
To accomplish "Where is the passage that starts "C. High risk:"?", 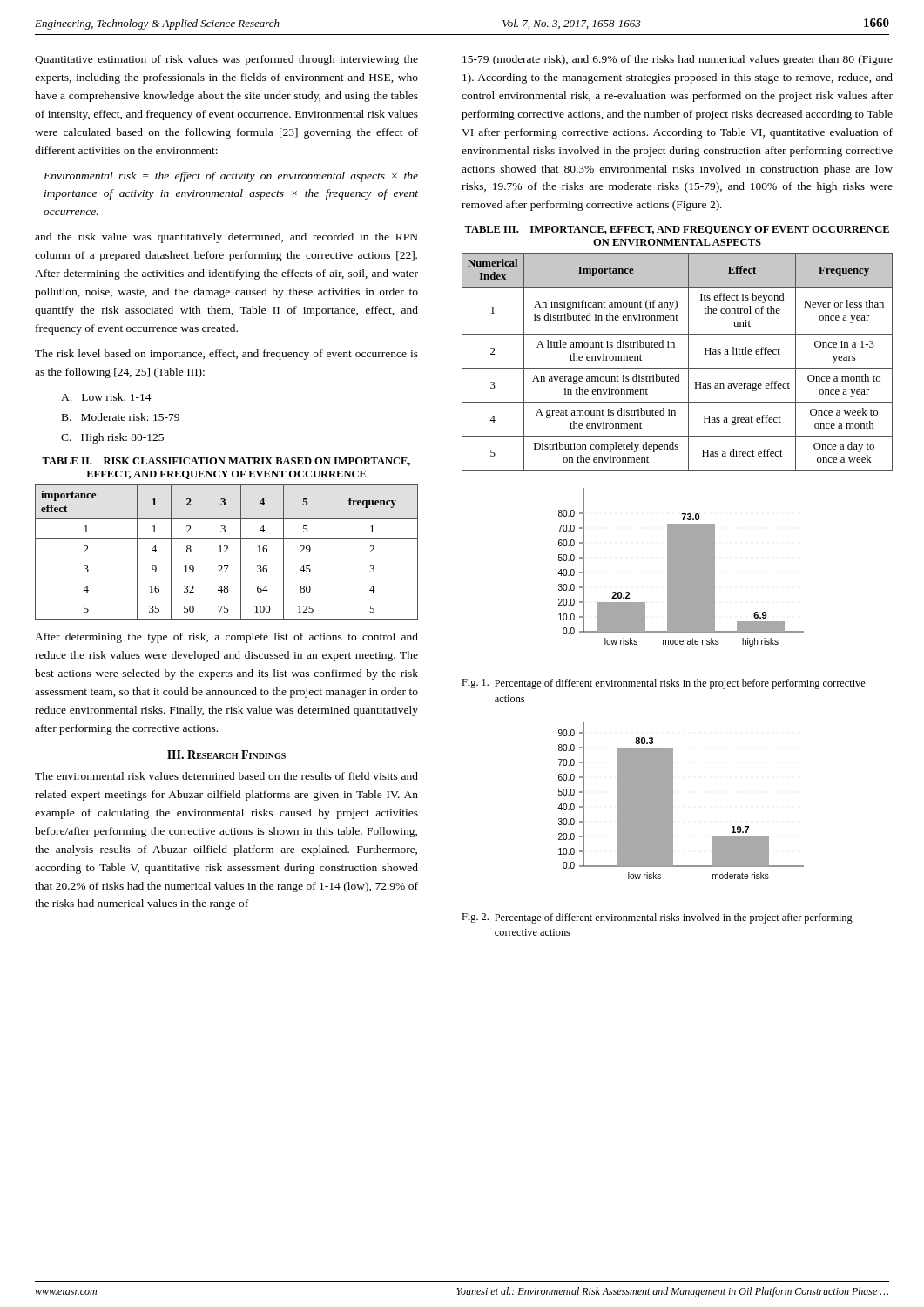I will pyautogui.click(x=113, y=437).
